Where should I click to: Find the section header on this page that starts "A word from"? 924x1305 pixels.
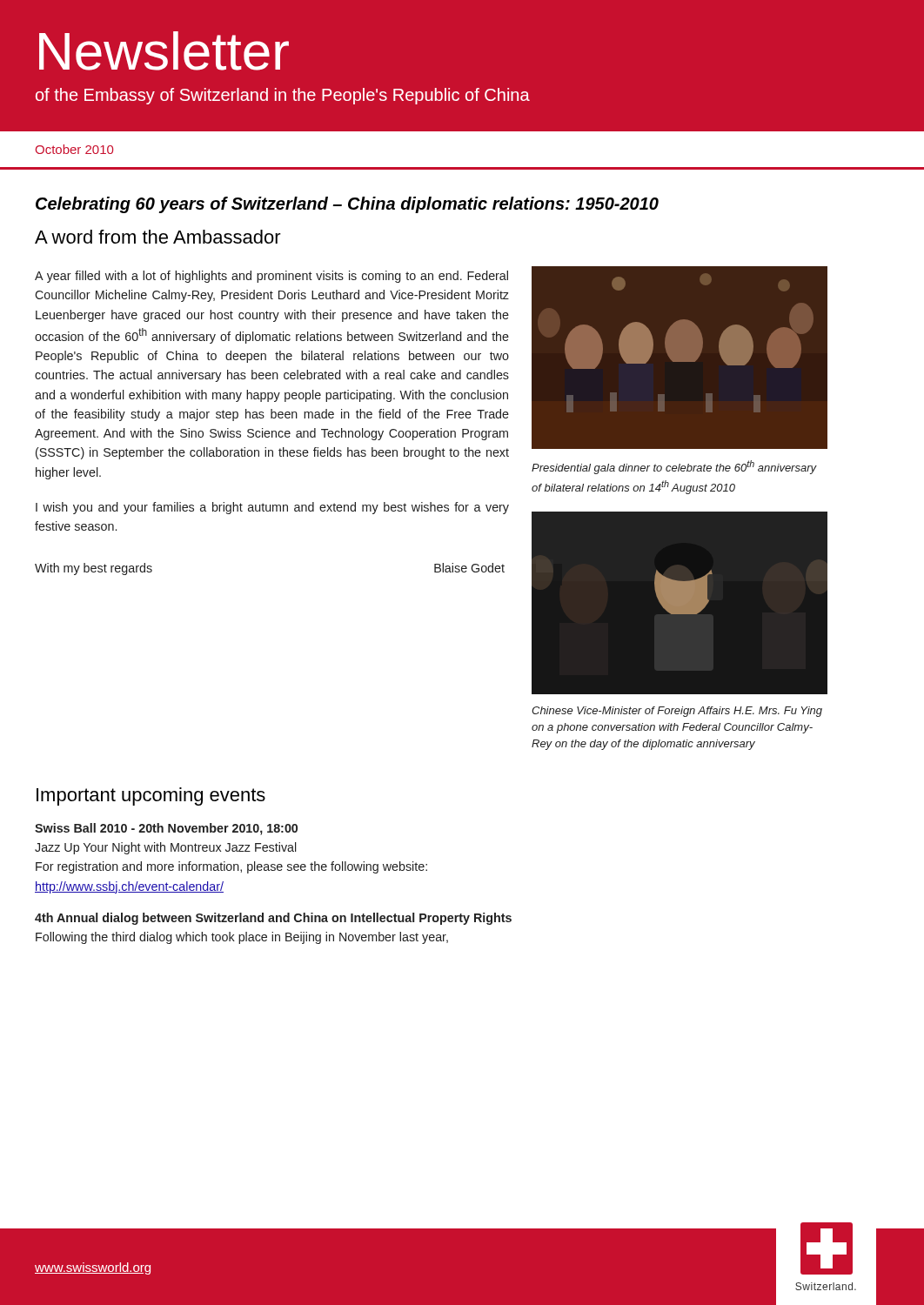coord(158,237)
